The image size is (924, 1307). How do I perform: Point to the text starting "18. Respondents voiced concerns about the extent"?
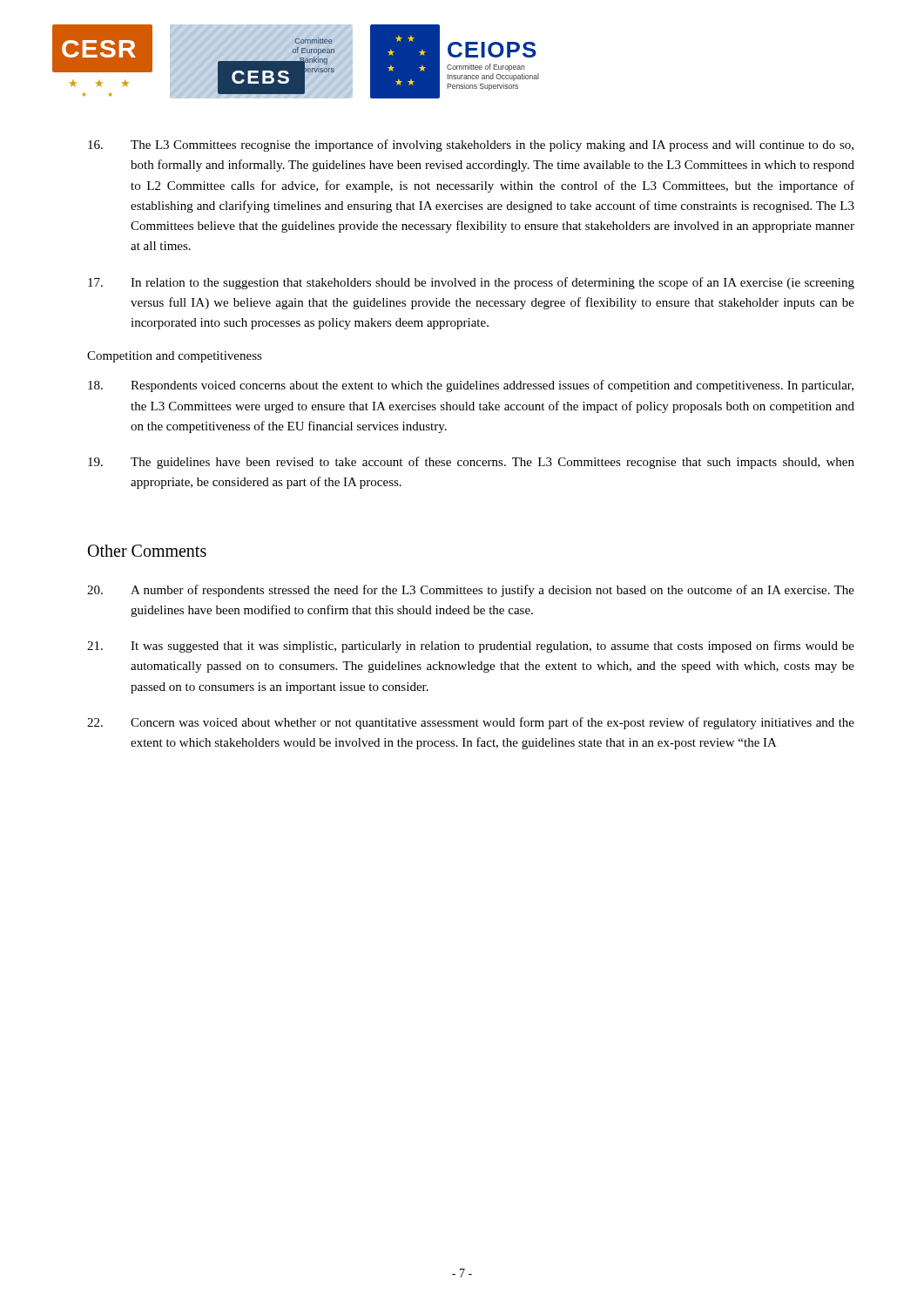pos(471,406)
